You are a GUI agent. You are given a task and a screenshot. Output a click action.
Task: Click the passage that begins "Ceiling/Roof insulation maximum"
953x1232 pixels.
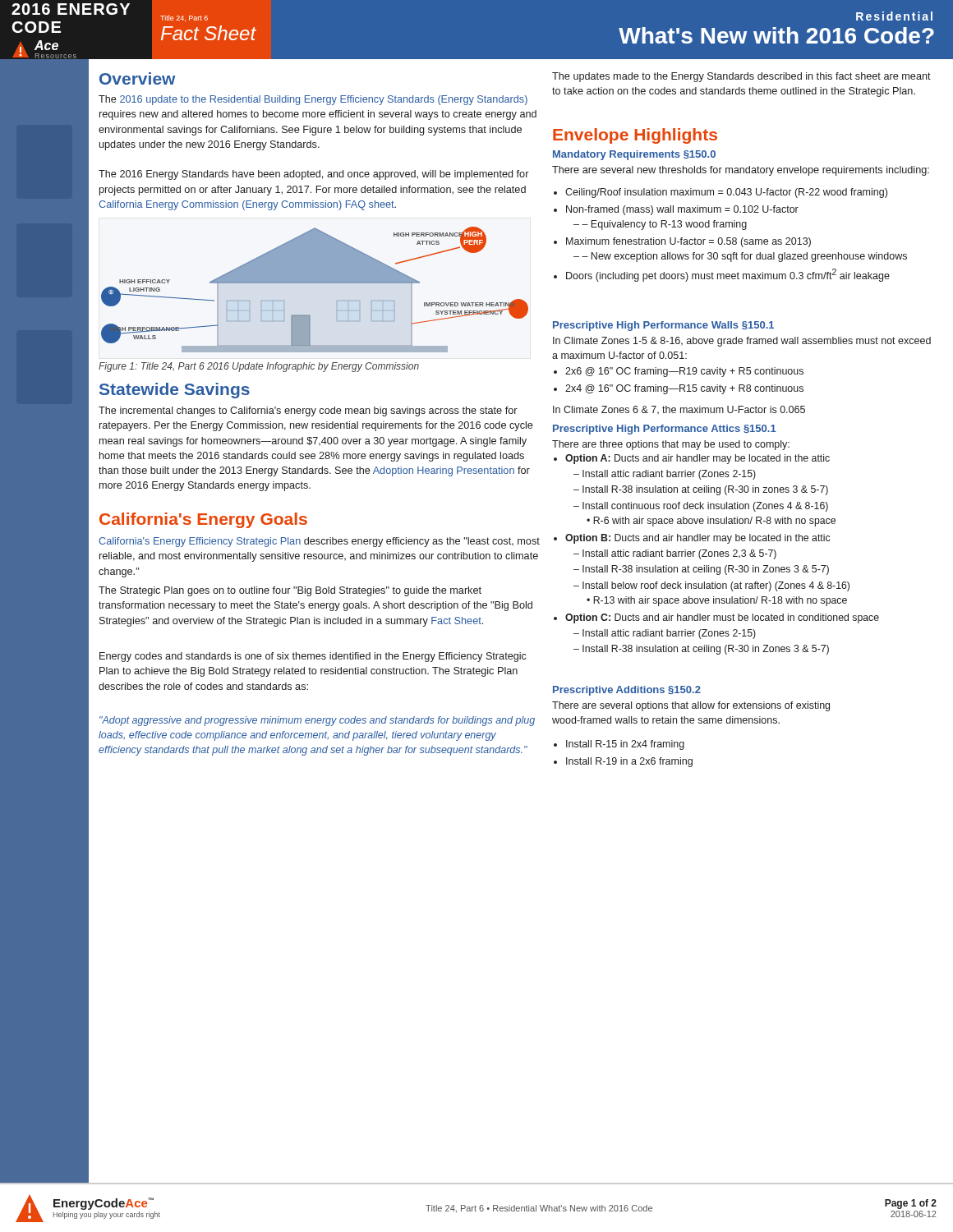click(742, 235)
